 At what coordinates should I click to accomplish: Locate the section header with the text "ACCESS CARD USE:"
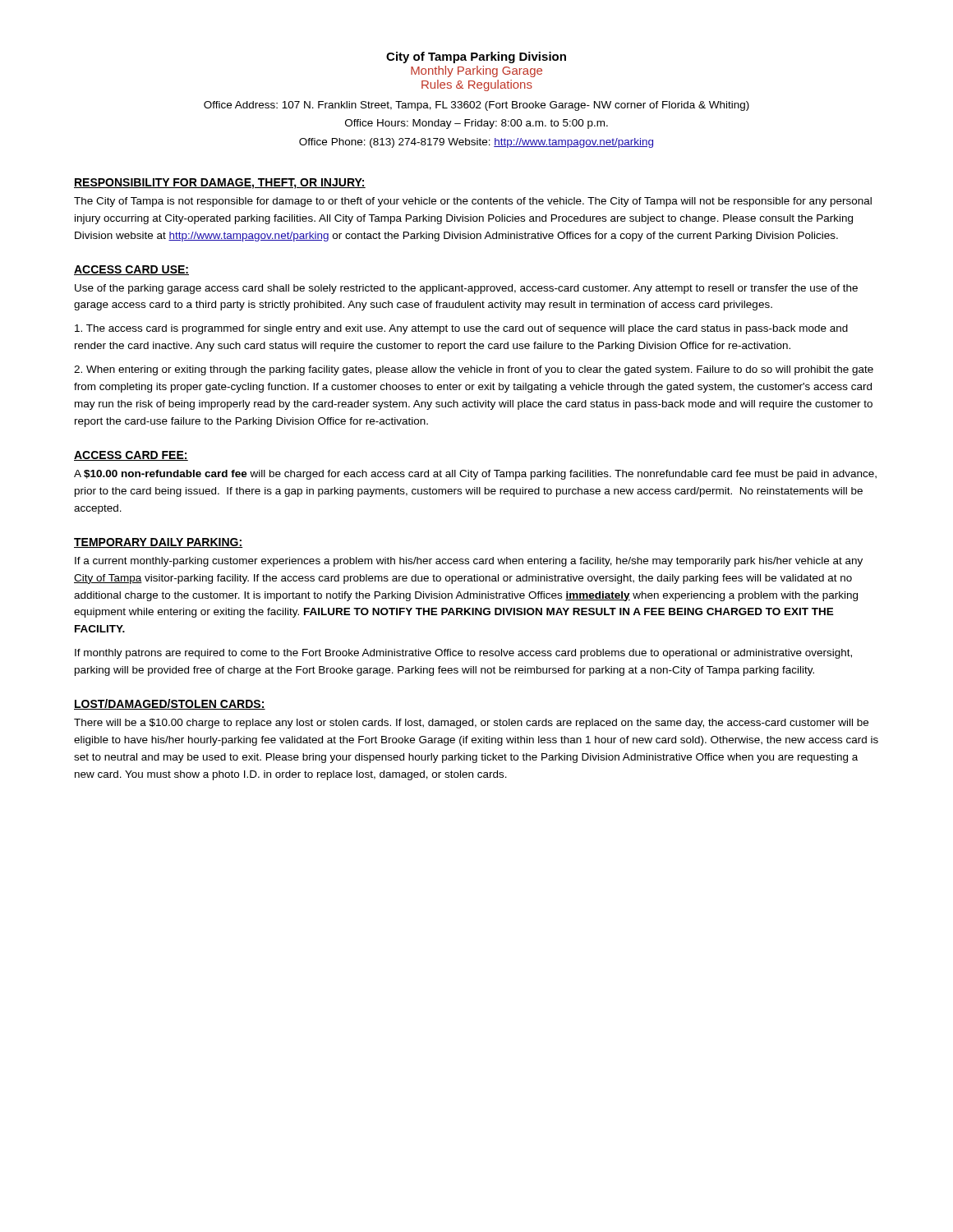coord(131,269)
